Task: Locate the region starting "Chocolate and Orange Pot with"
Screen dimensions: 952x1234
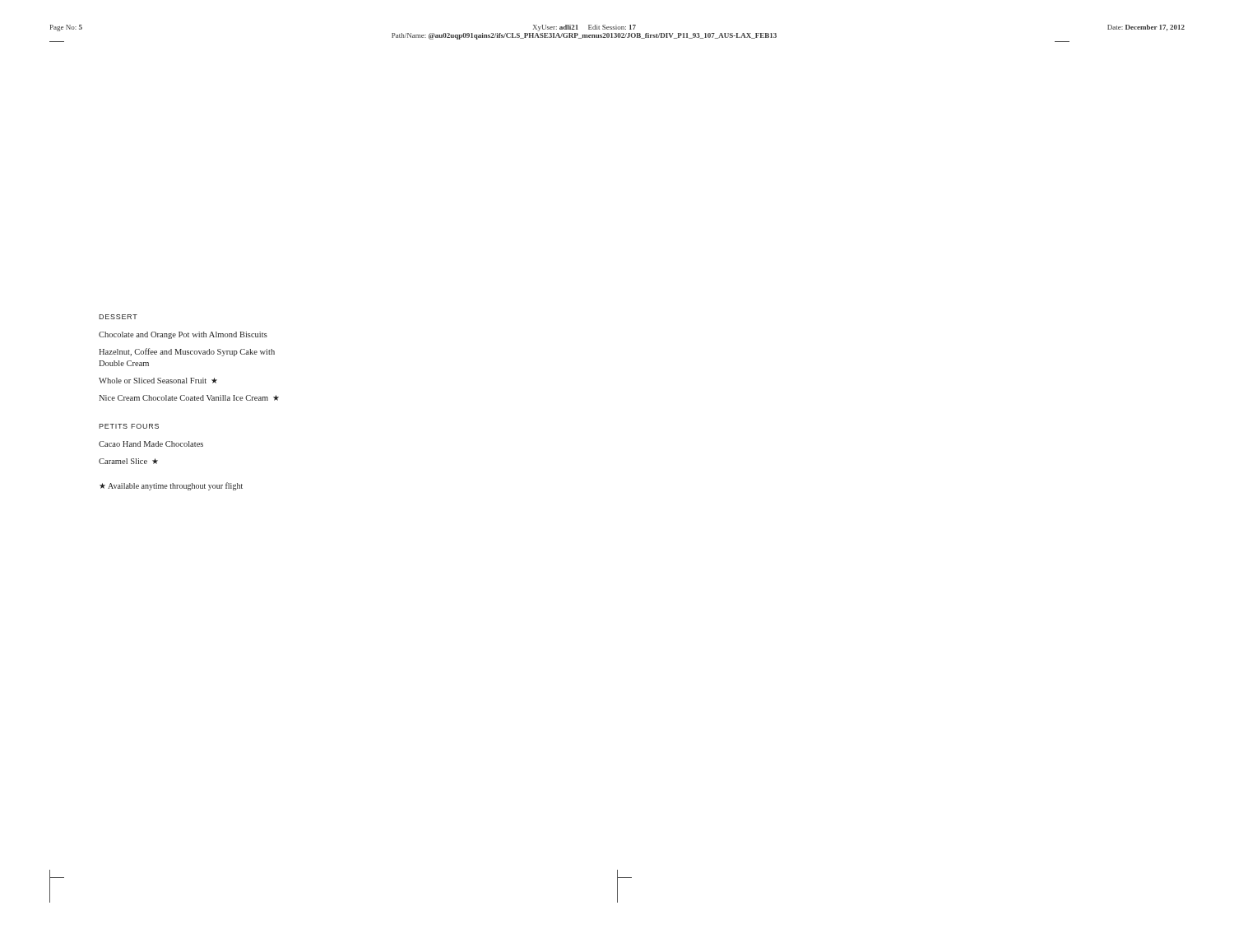Action: coord(183,334)
